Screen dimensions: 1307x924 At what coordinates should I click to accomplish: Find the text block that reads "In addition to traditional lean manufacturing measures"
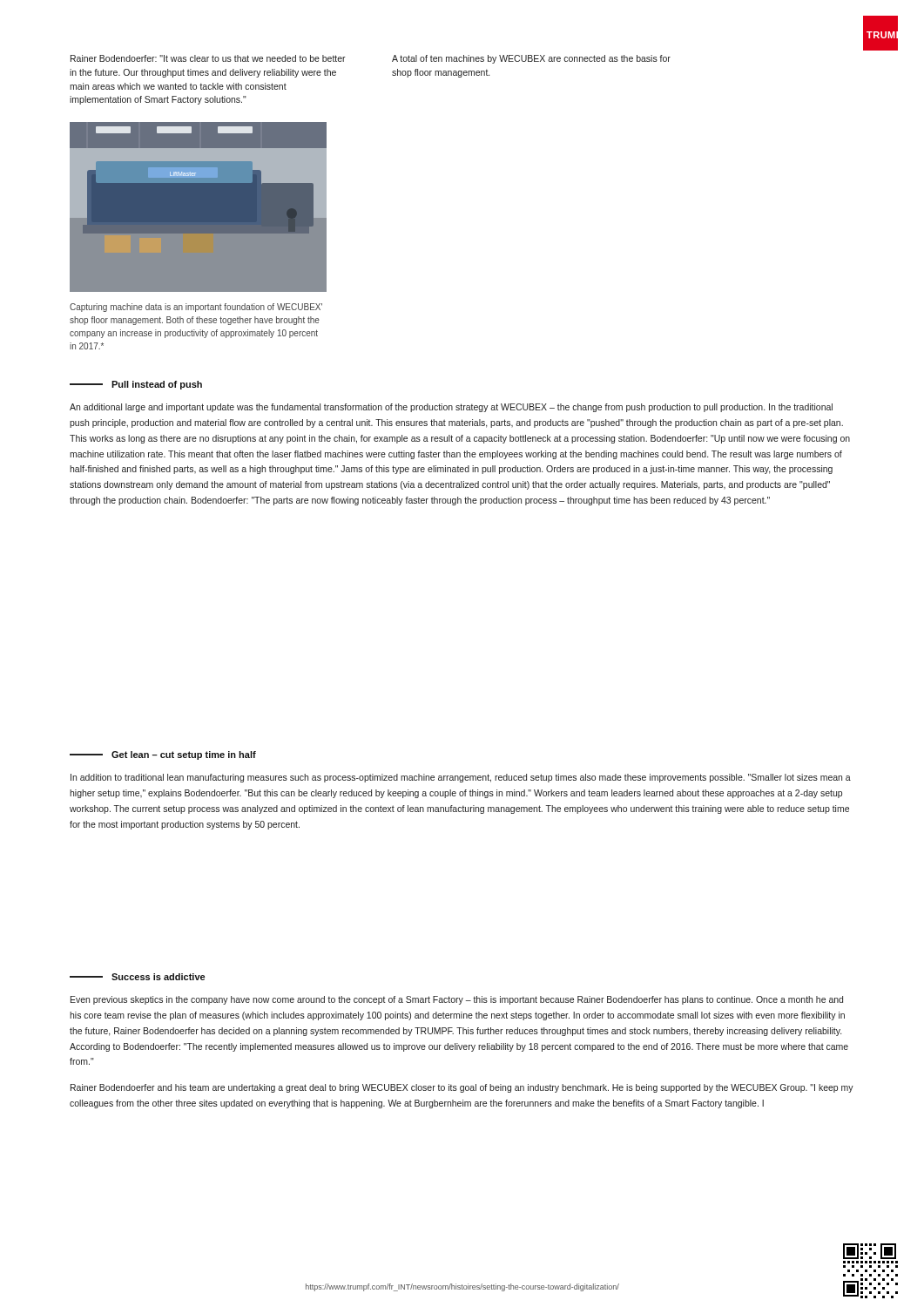point(460,801)
